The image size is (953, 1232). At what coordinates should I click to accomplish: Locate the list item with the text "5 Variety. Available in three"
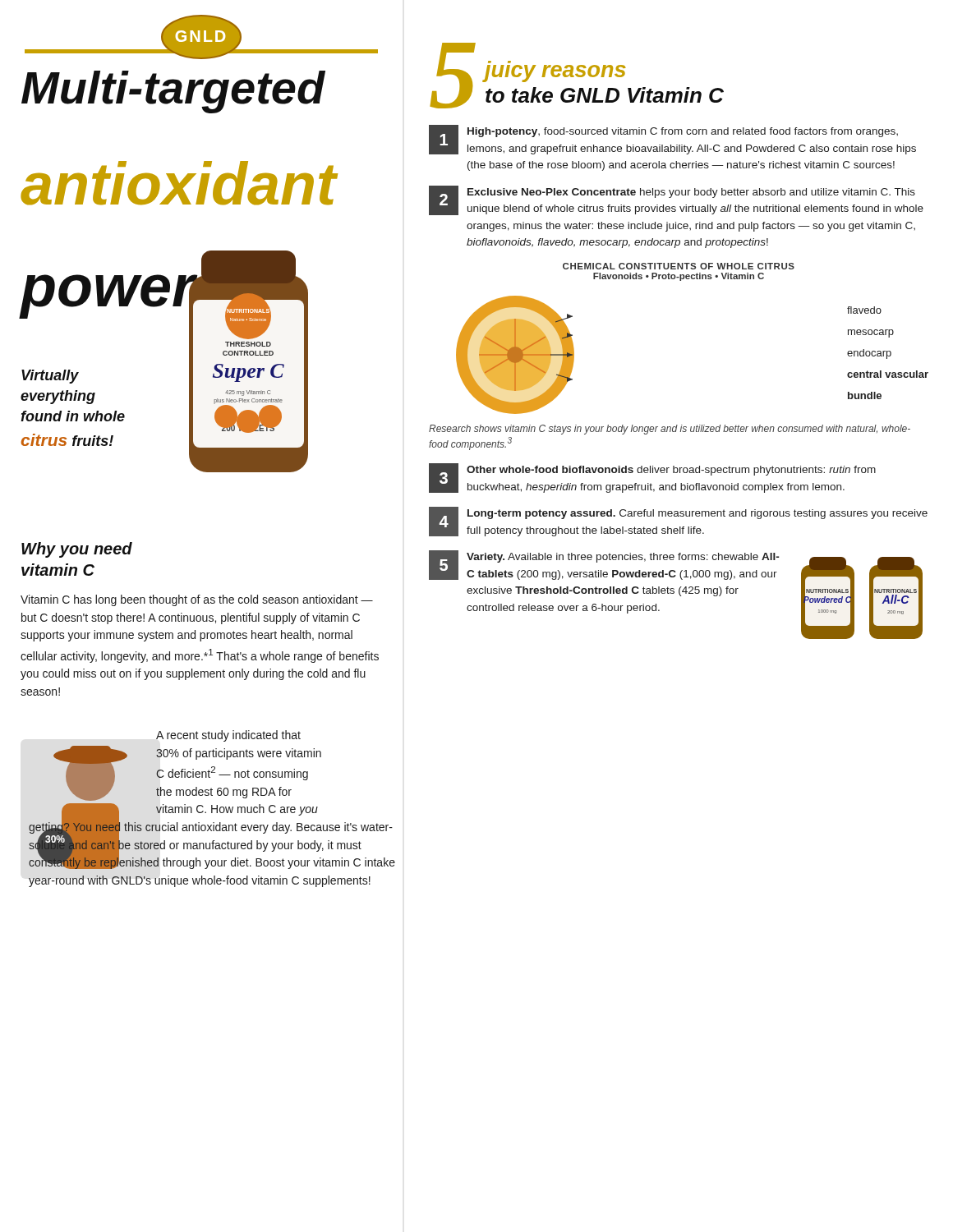679,601
